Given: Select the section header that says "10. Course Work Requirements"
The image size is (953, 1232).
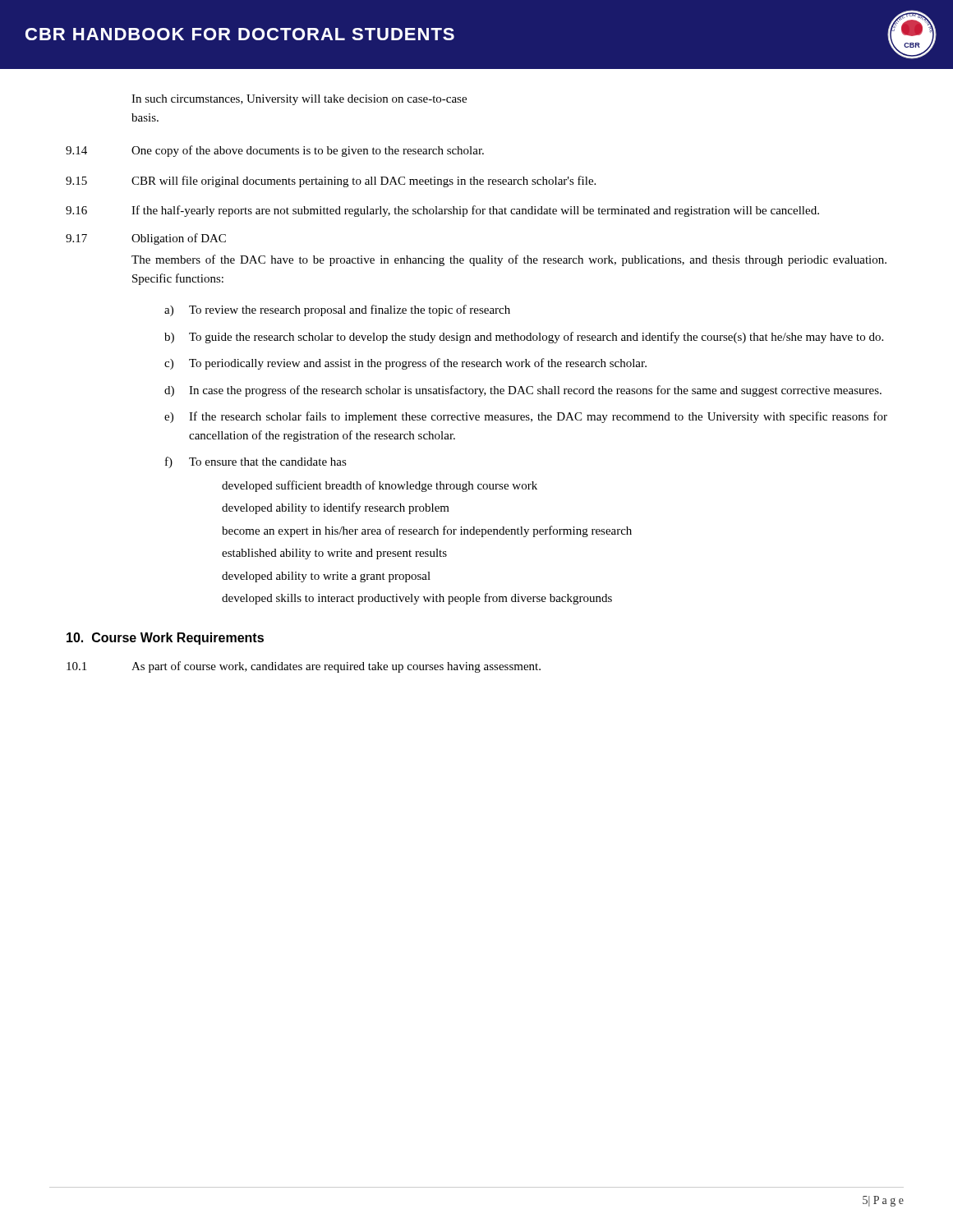Looking at the screenshot, I should 165,637.
